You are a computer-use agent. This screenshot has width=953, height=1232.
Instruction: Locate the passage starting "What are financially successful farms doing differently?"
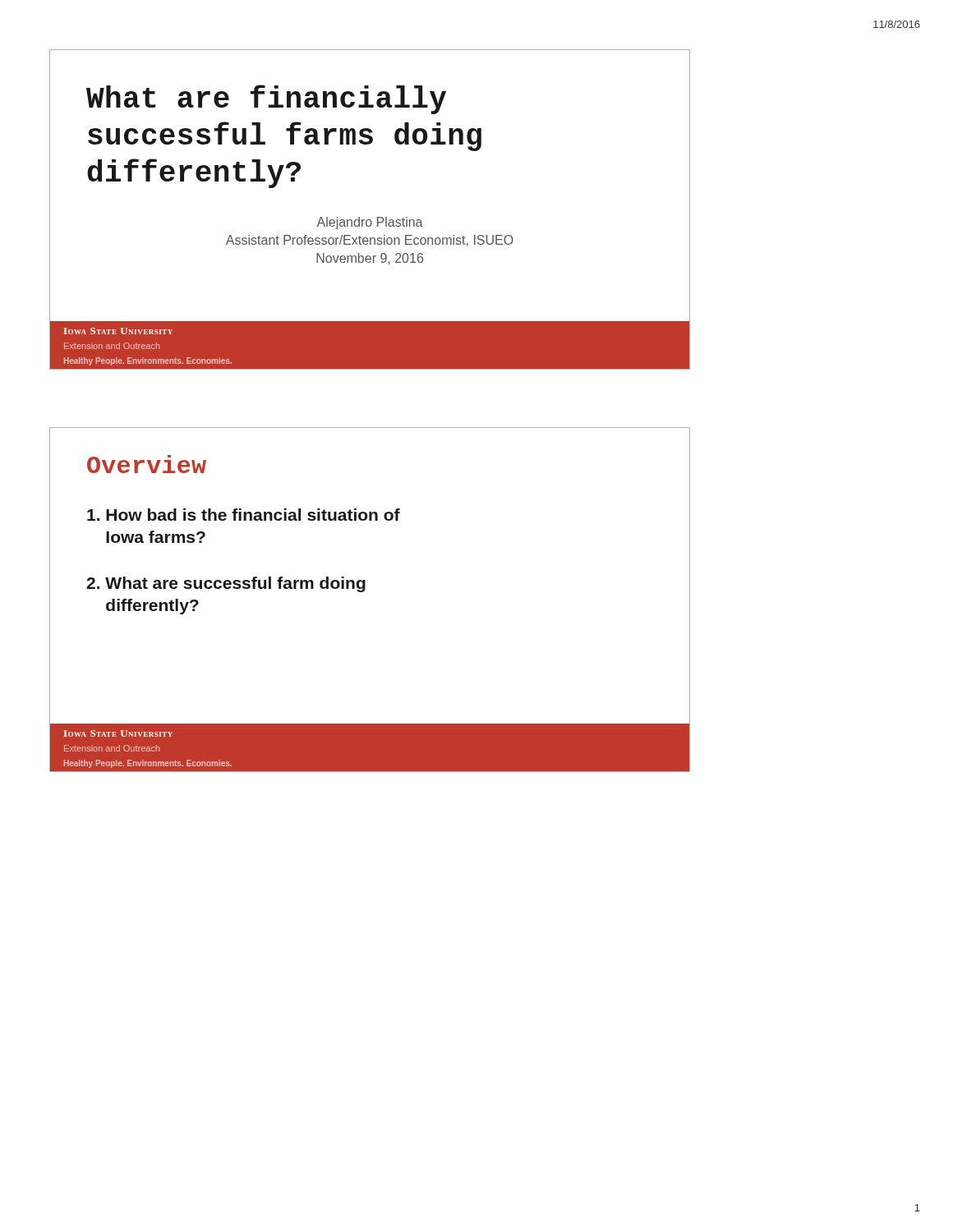point(285,137)
